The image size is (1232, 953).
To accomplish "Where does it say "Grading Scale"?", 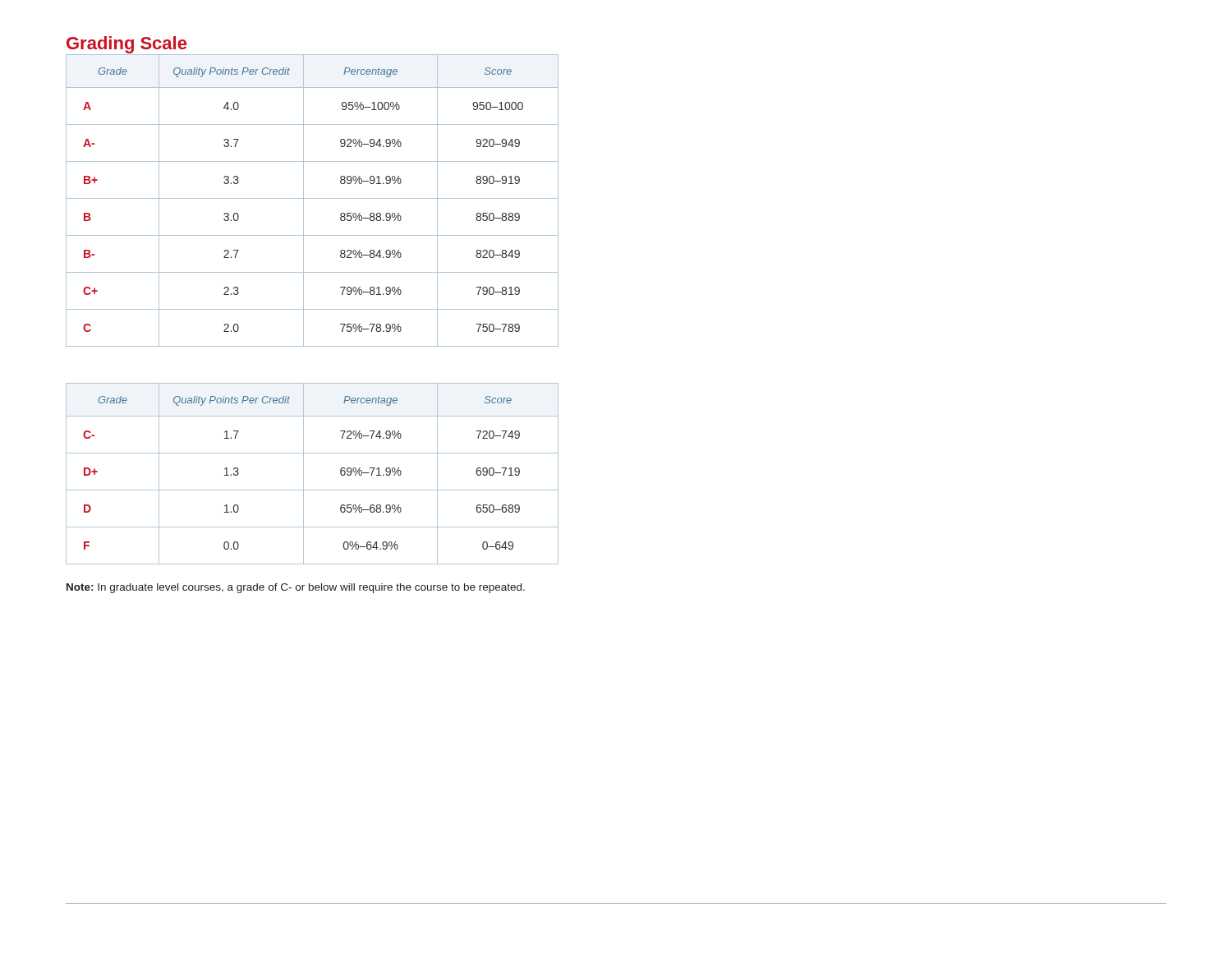I will point(126,43).
